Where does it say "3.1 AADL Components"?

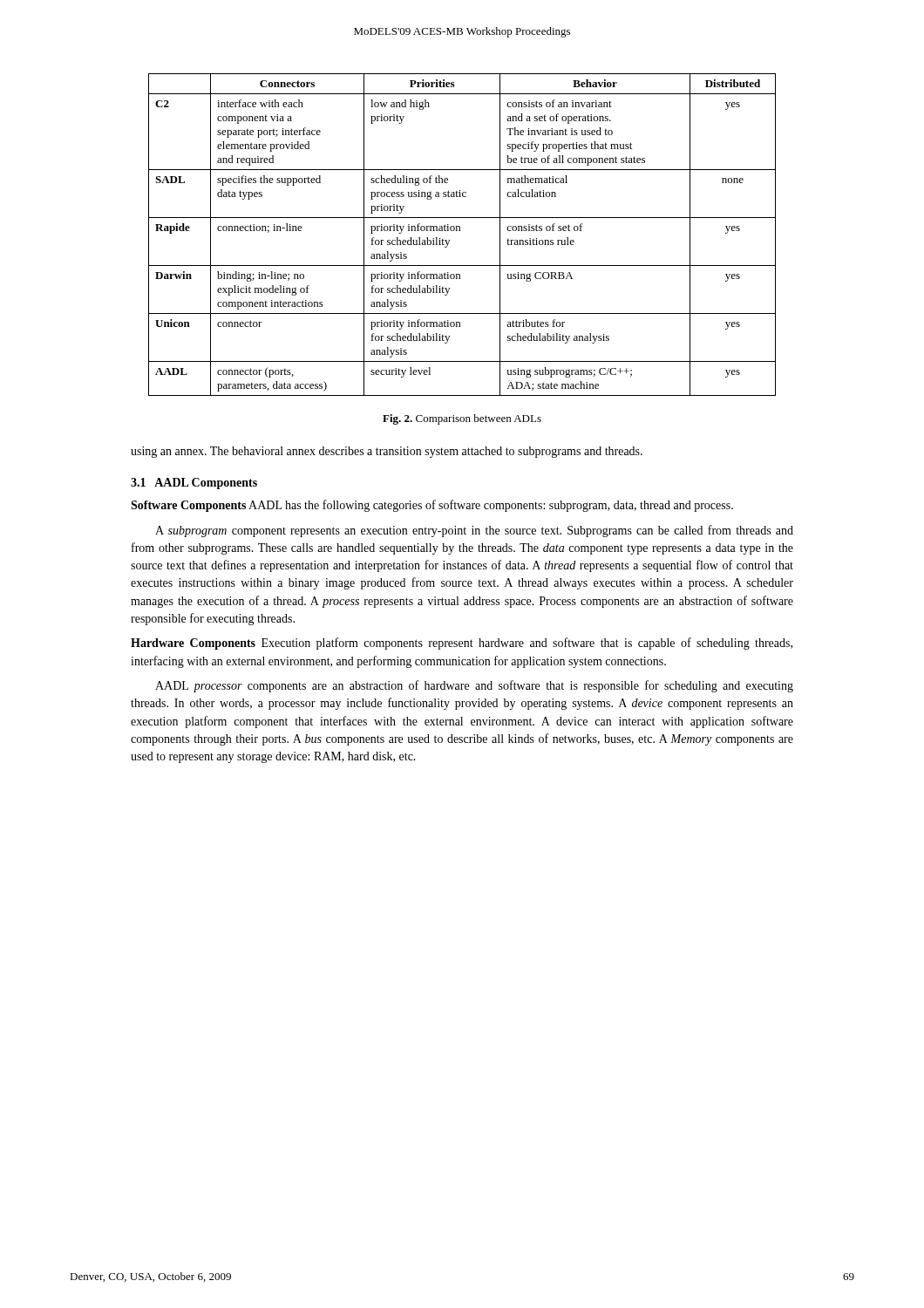click(194, 483)
